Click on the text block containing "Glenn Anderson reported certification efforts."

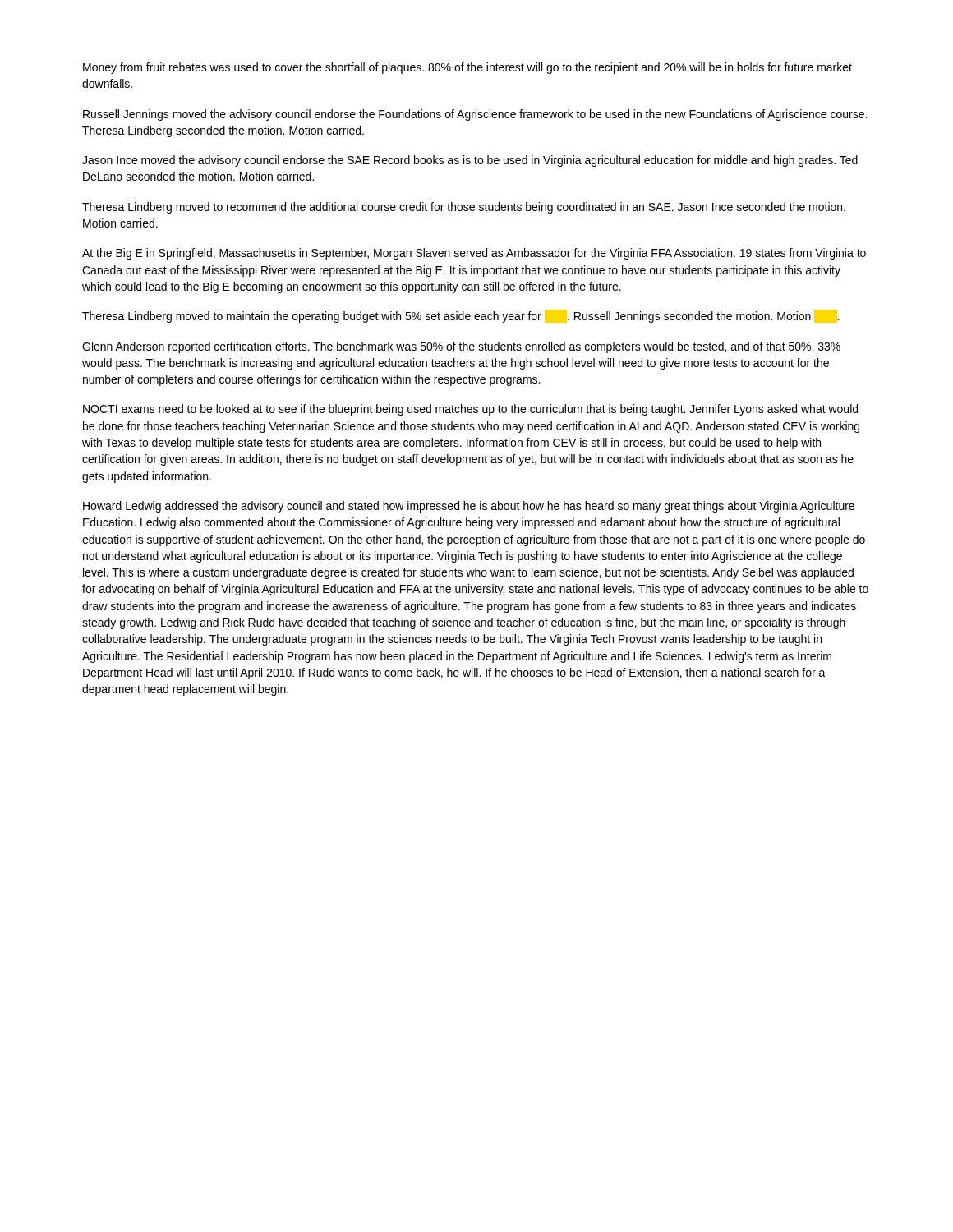[461, 363]
